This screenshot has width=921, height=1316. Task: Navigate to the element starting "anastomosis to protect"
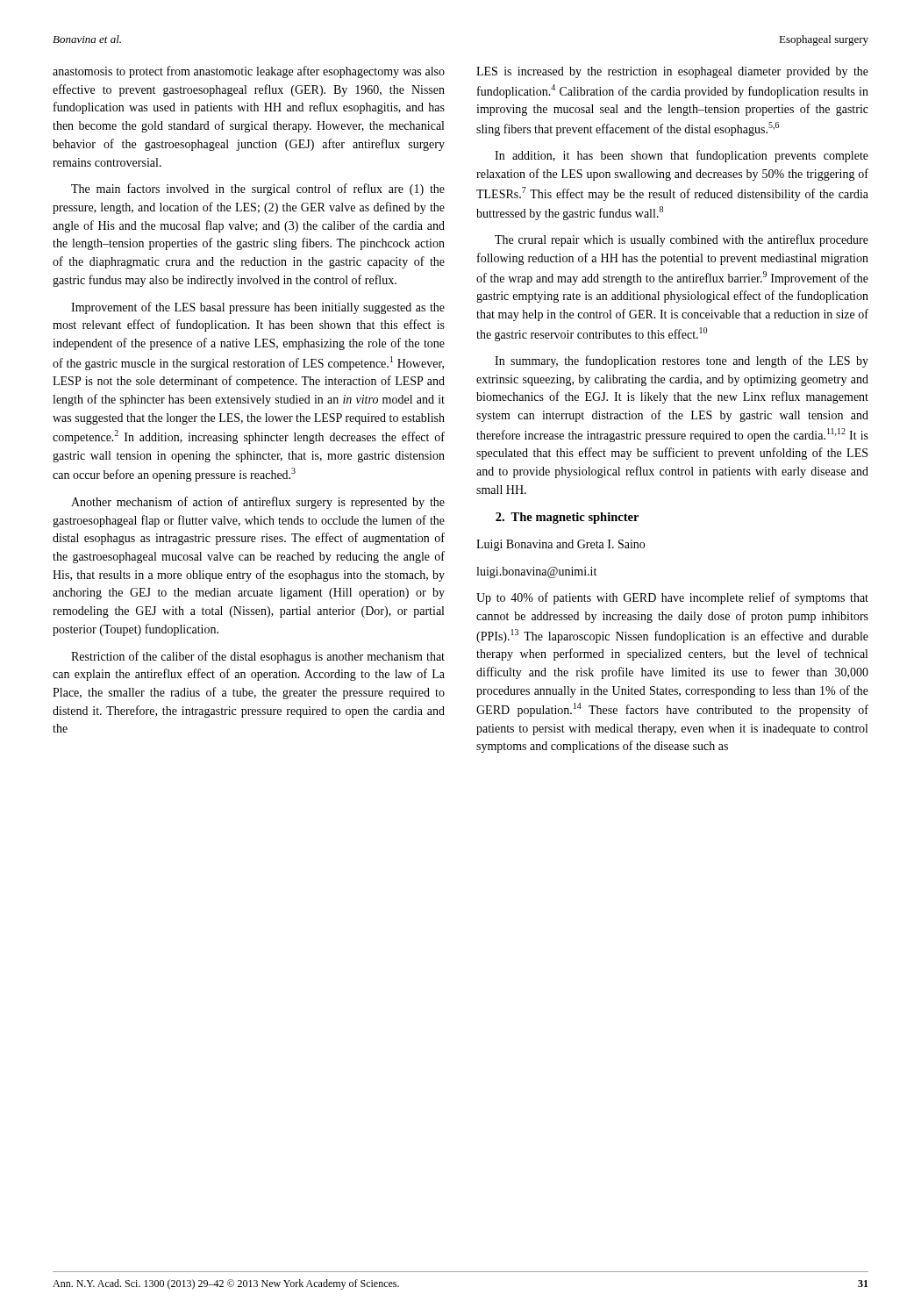[x=249, y=401]
